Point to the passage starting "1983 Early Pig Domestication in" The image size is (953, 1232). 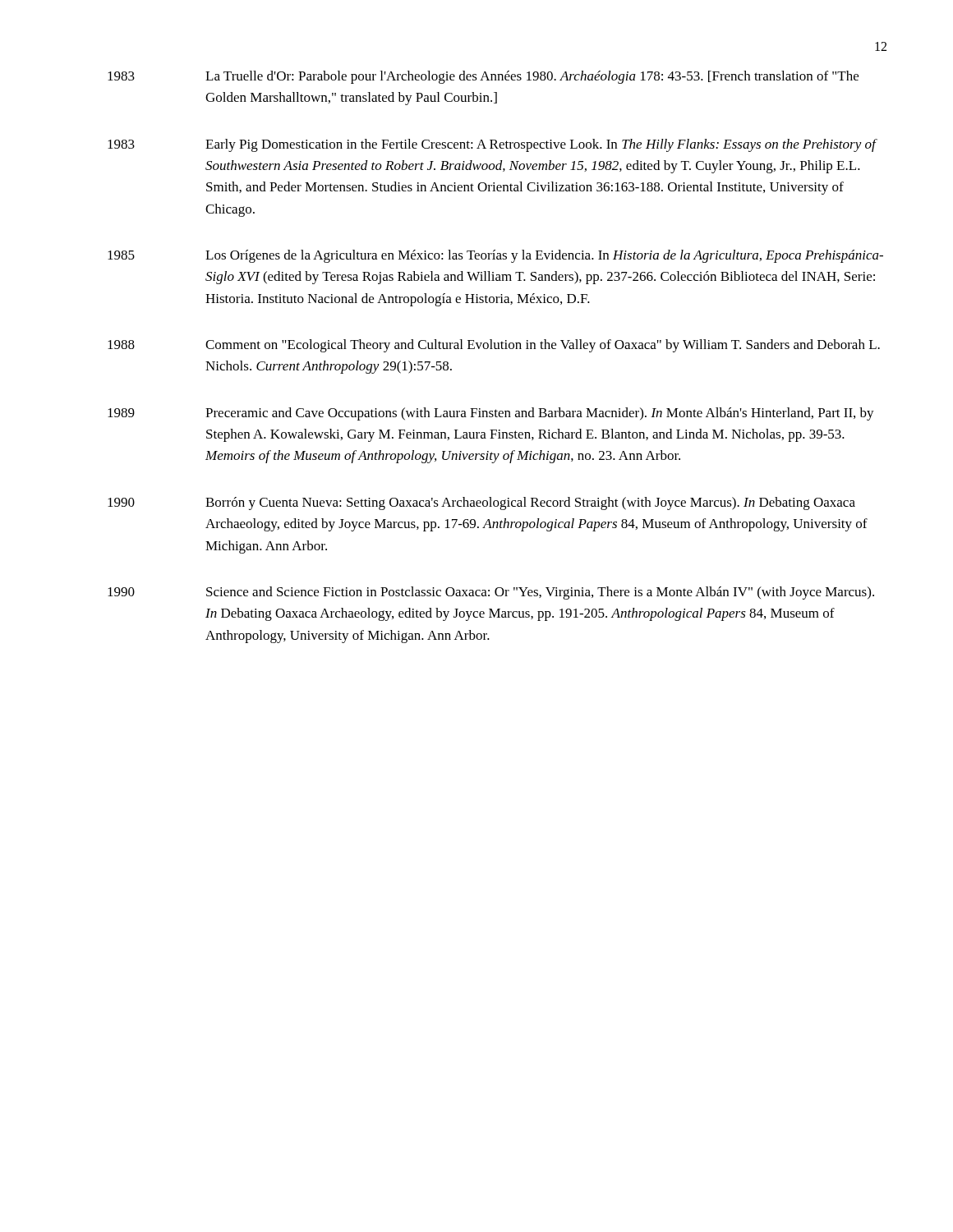(497, 177)
